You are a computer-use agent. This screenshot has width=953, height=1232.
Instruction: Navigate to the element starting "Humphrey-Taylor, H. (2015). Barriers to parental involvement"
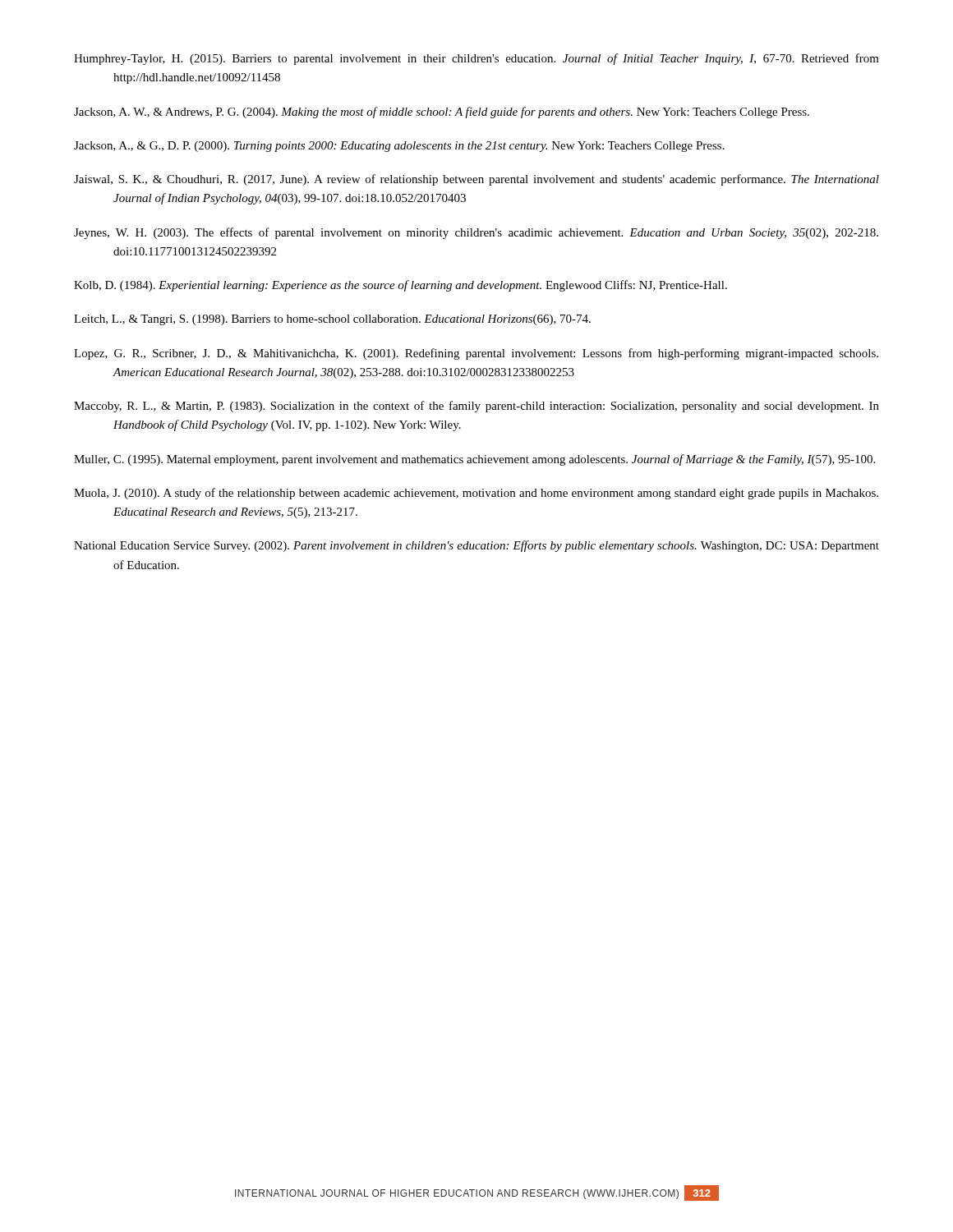click(x=476, y=68)
